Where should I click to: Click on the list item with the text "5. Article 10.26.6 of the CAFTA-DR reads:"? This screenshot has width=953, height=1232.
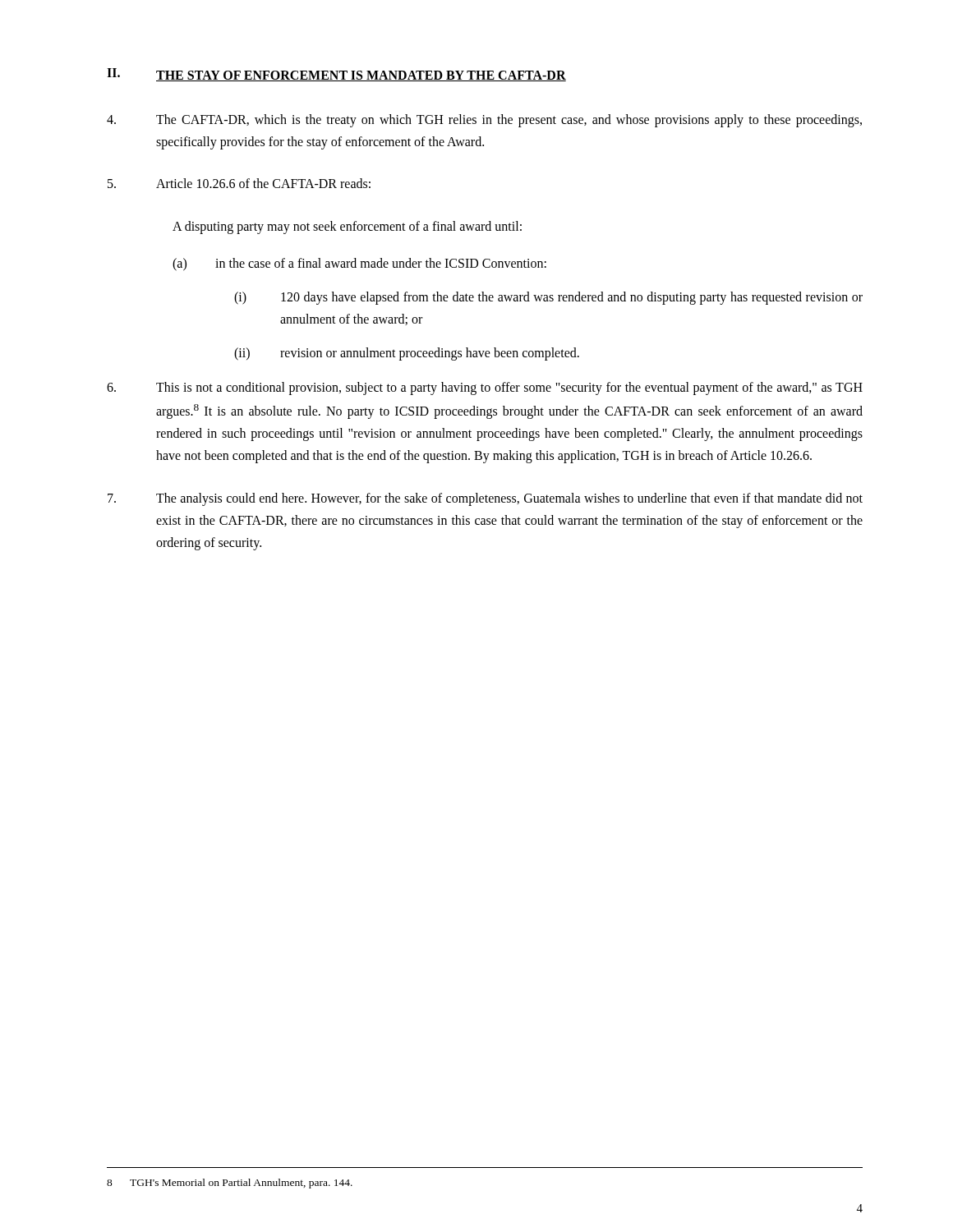point(239,183)
